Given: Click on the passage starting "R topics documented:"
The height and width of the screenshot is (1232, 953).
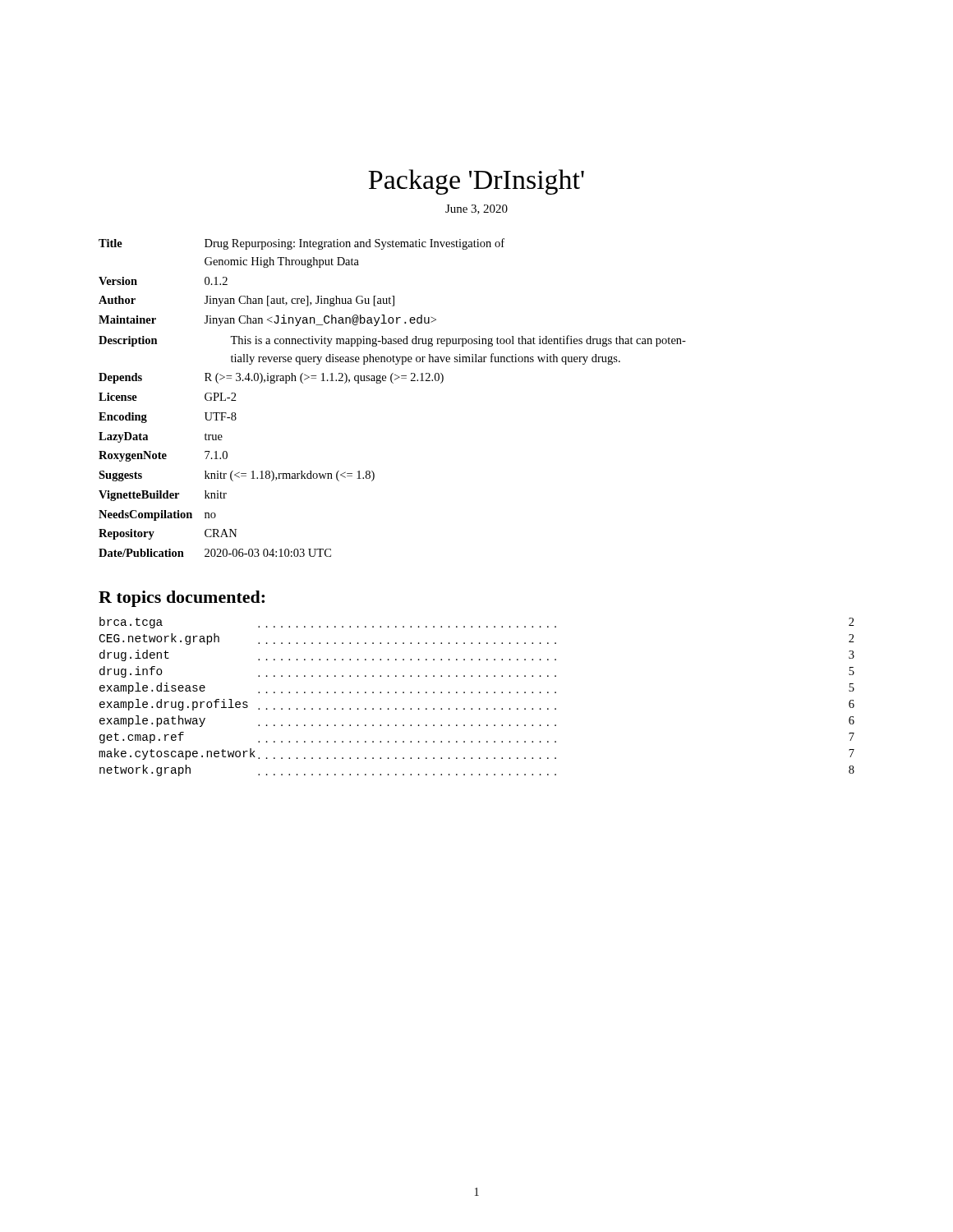Looking at the screenshot, I should pos(182,596).
